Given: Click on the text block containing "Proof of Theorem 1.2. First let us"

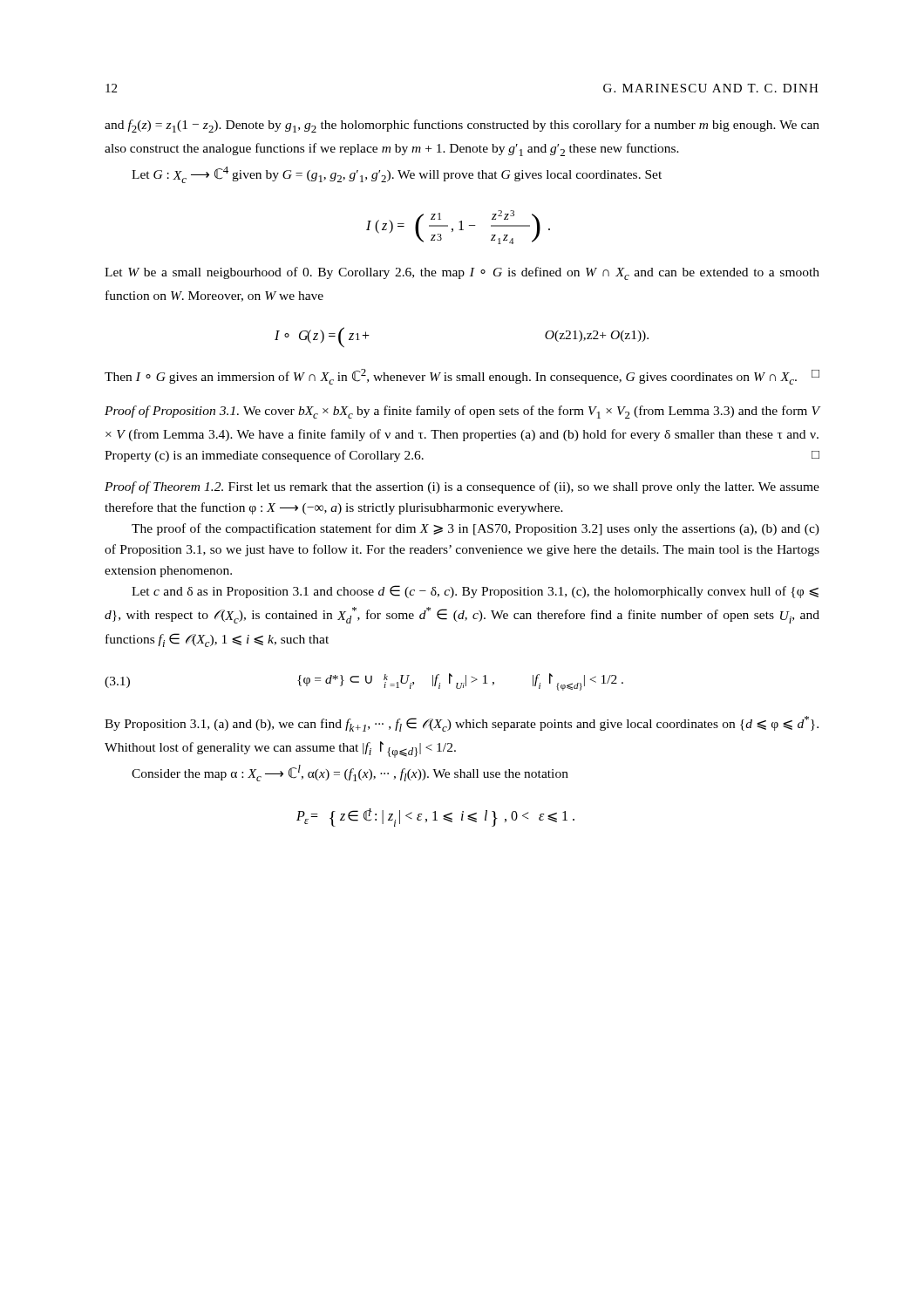Looking at the screenshot, I should coord(462,497).
